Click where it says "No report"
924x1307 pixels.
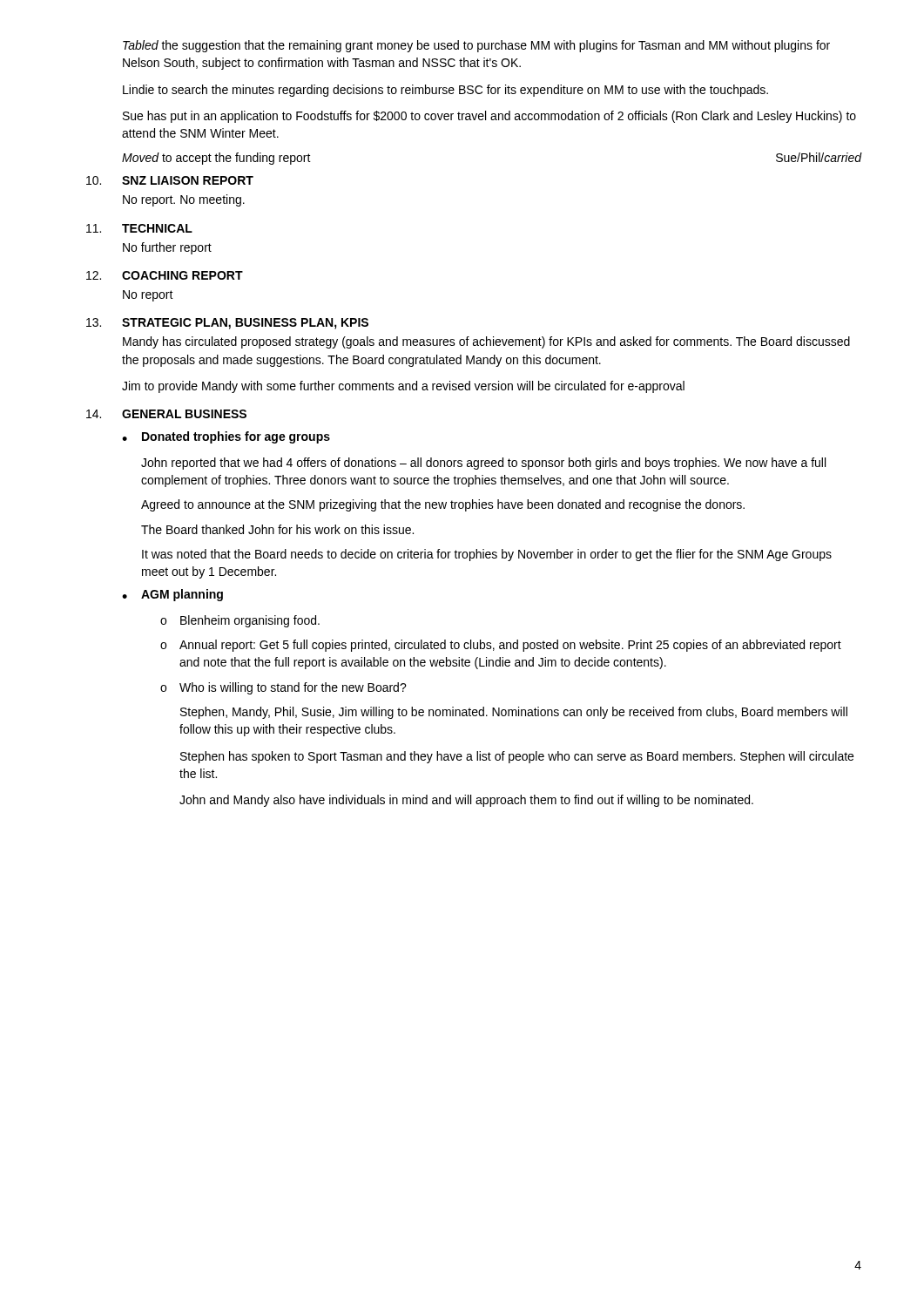(x=147, y=295)
